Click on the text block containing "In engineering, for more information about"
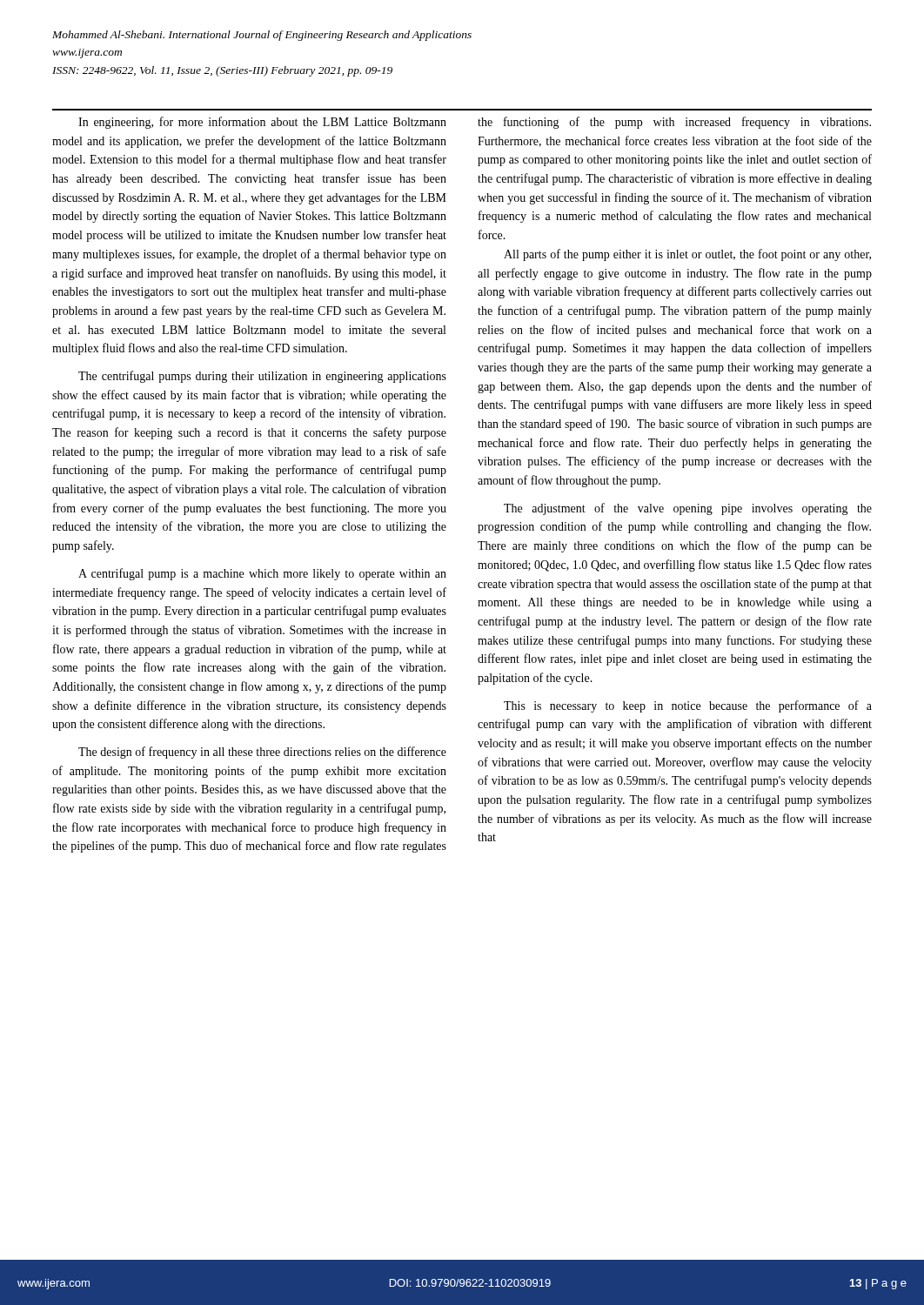 [249, 236]
